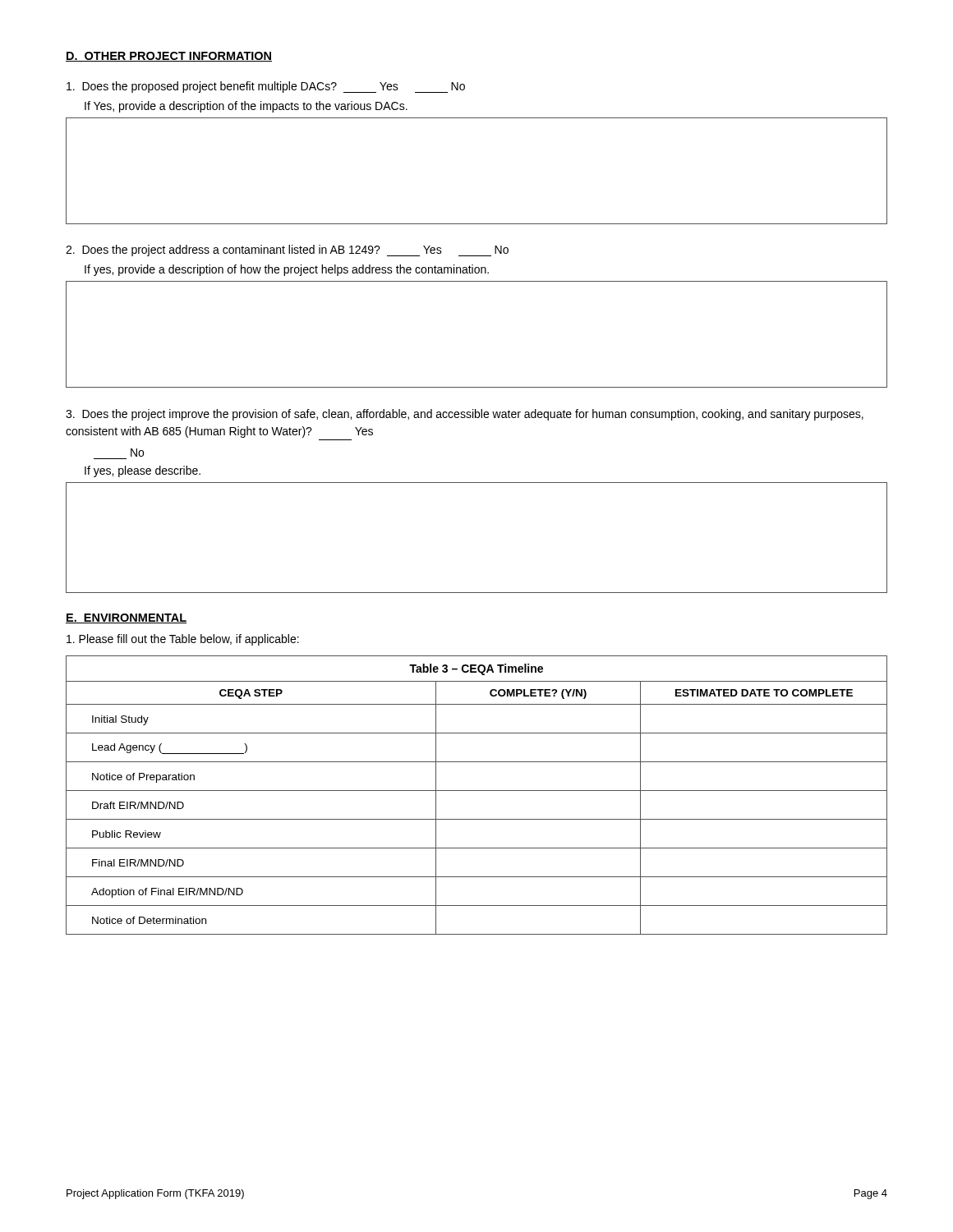953x1232 pixels.
Task: Click on the list item with the text "Does the proposed project"
Action: click(x=266, y=87)
